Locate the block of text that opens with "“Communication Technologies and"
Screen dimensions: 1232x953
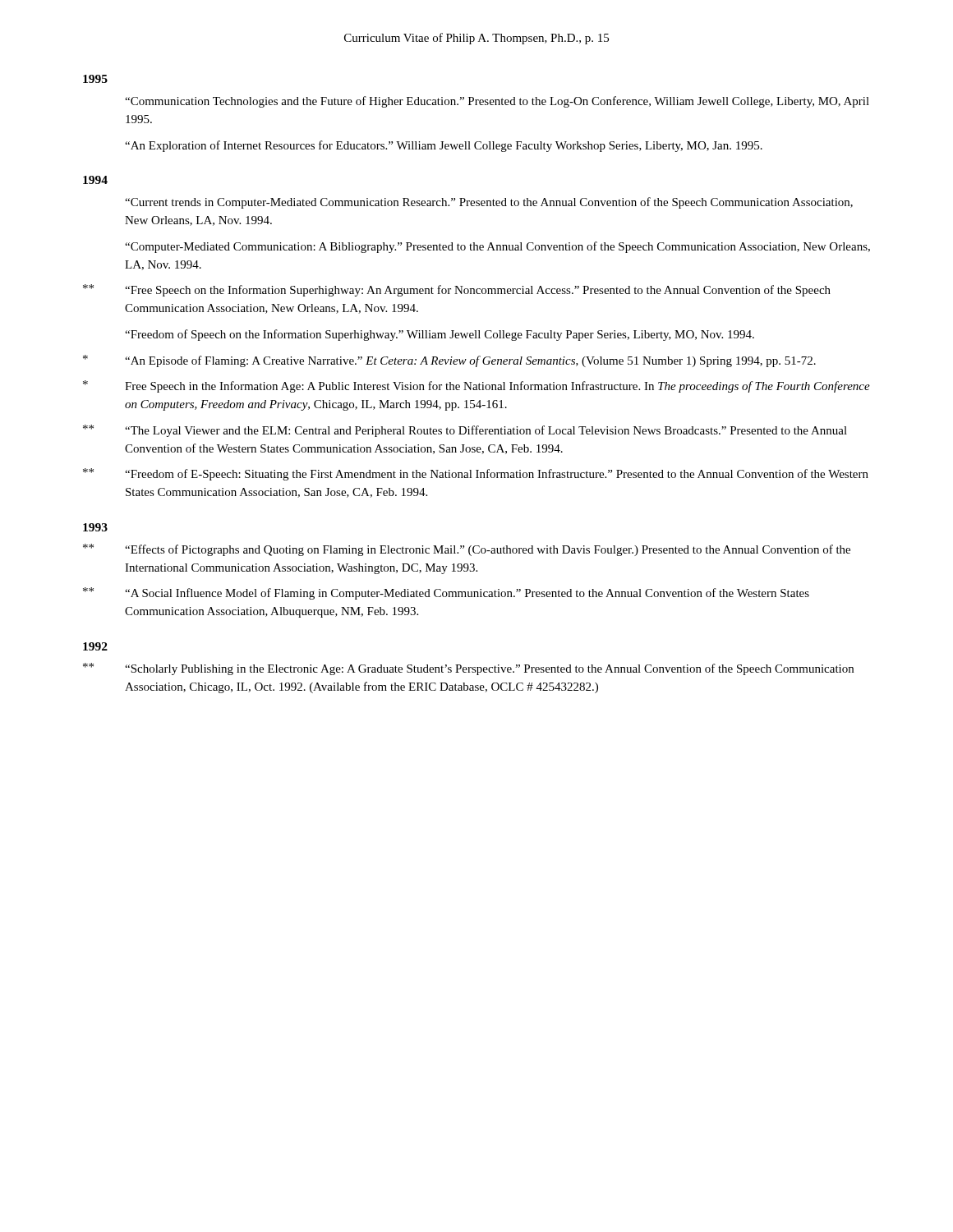coord(497,110)
